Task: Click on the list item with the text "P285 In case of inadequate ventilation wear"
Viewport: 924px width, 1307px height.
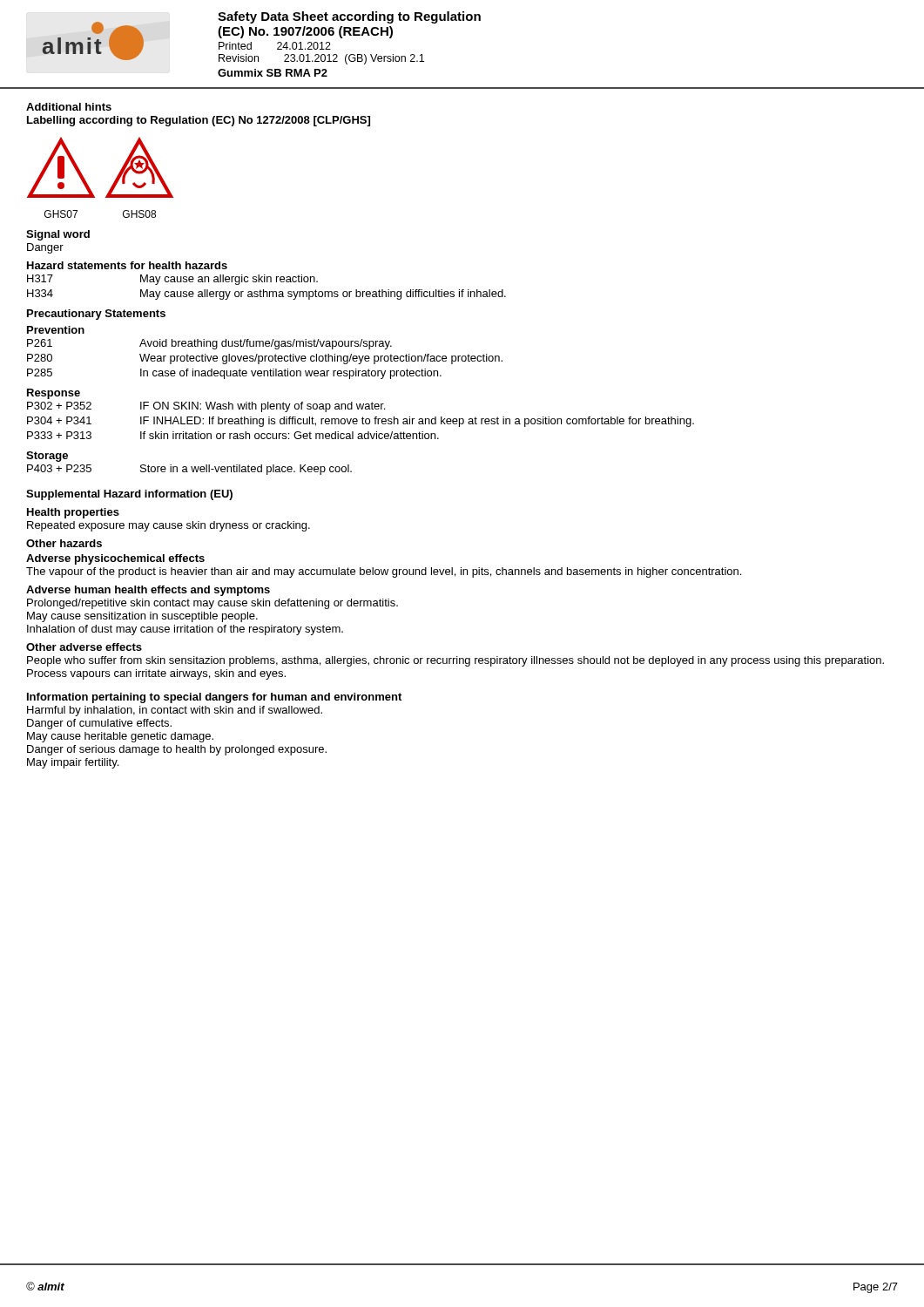Action: point(462,372)
